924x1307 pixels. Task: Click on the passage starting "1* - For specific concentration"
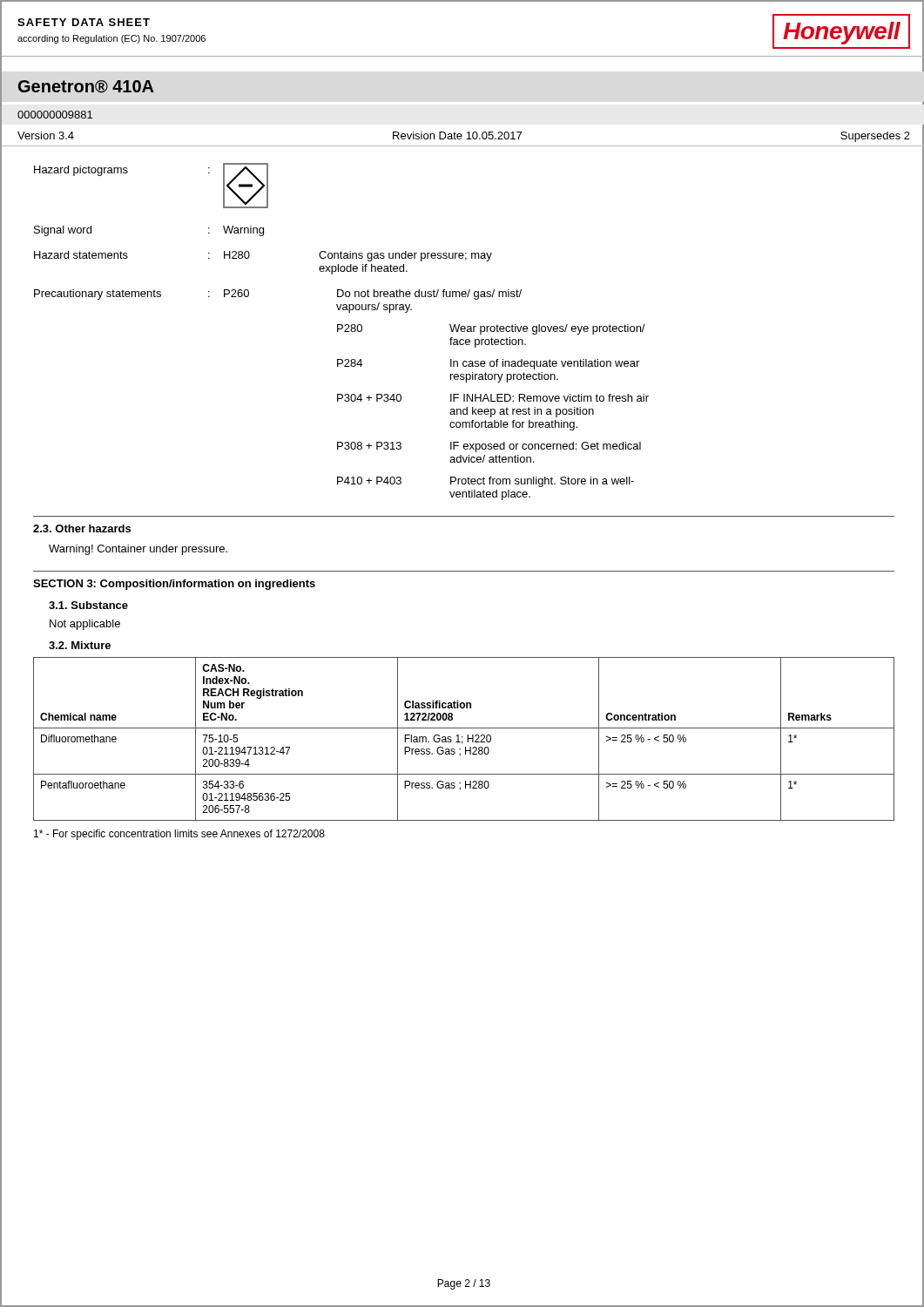(x=179, y=834)
